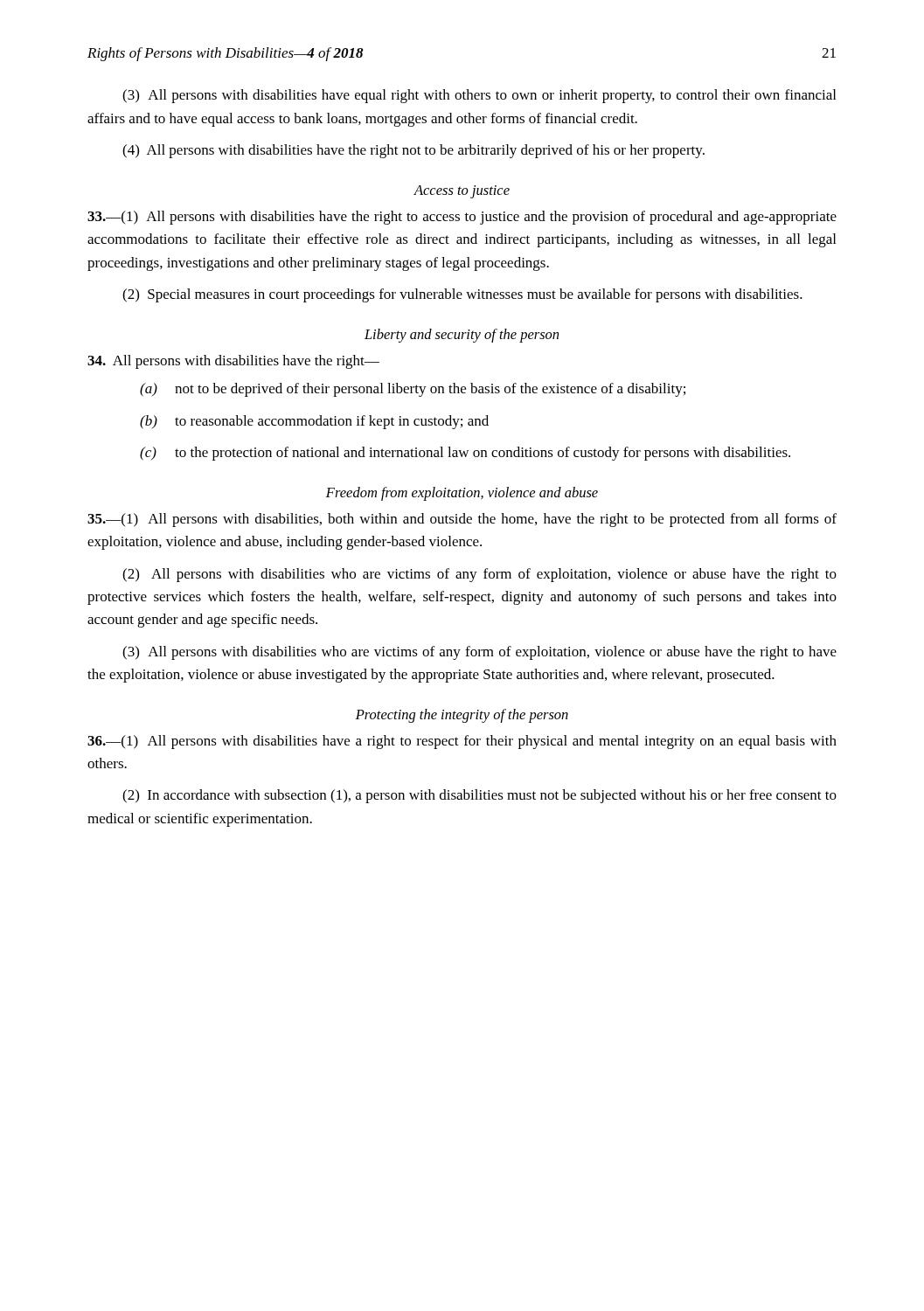Screen dimensions: 1311x924
Task: Find the list item with the text "(c) to the protection of national and international"
Action: pyautogui.click(x=488, y=453)
